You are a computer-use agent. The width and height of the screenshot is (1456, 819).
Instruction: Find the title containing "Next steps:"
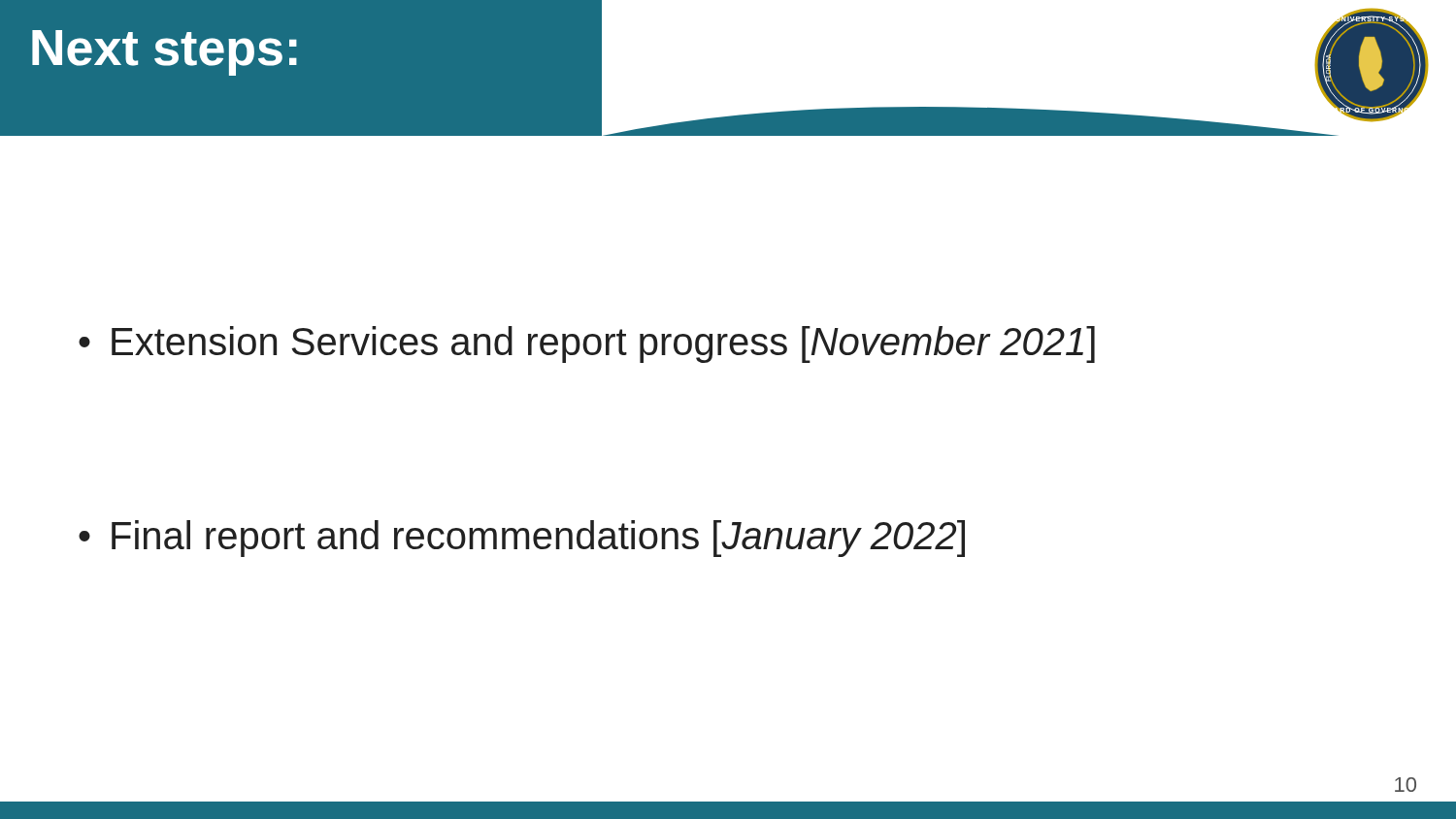point(165,48)
